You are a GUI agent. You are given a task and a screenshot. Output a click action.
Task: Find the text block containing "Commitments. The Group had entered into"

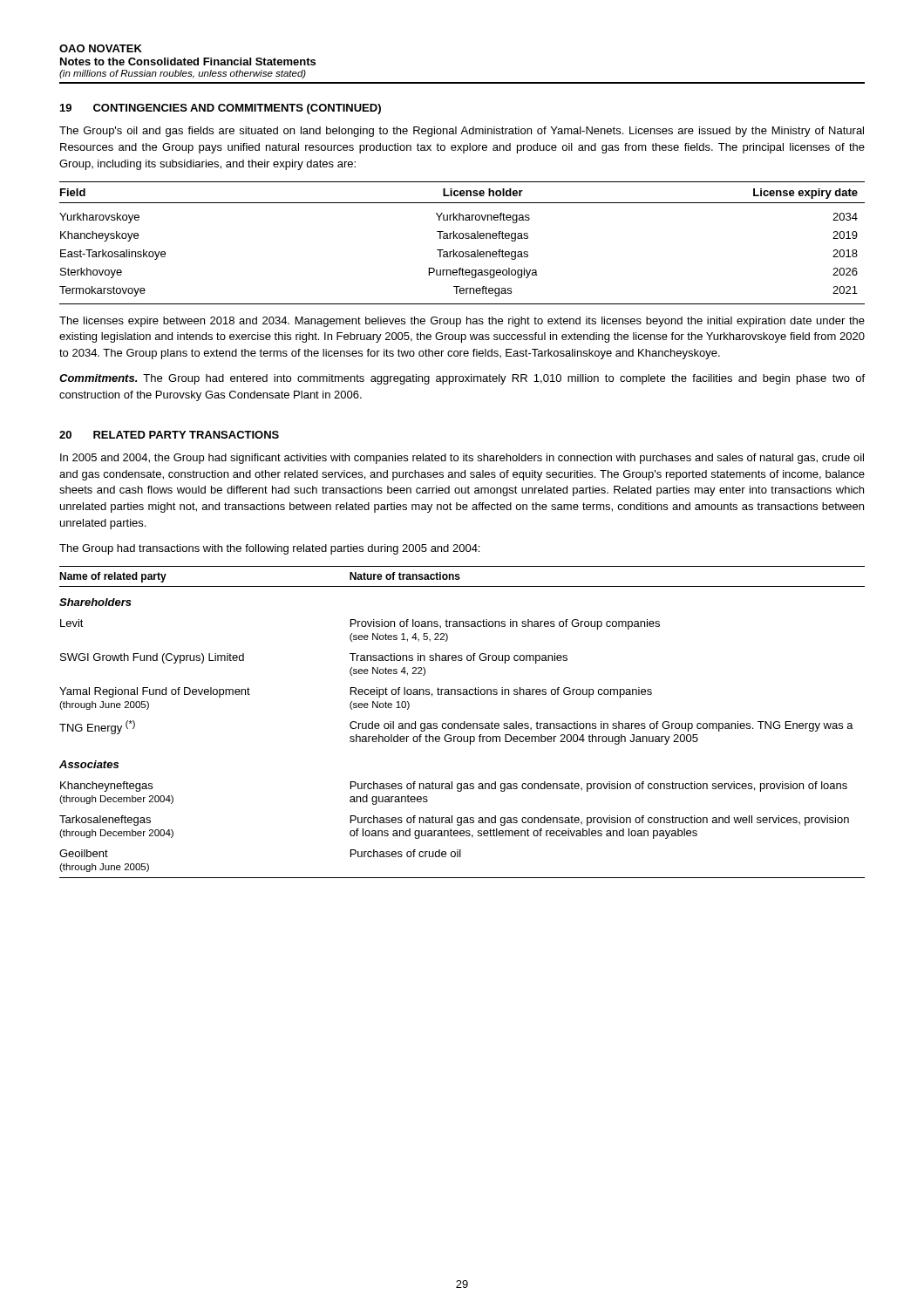pyautogui.click(x=462, y=387)
